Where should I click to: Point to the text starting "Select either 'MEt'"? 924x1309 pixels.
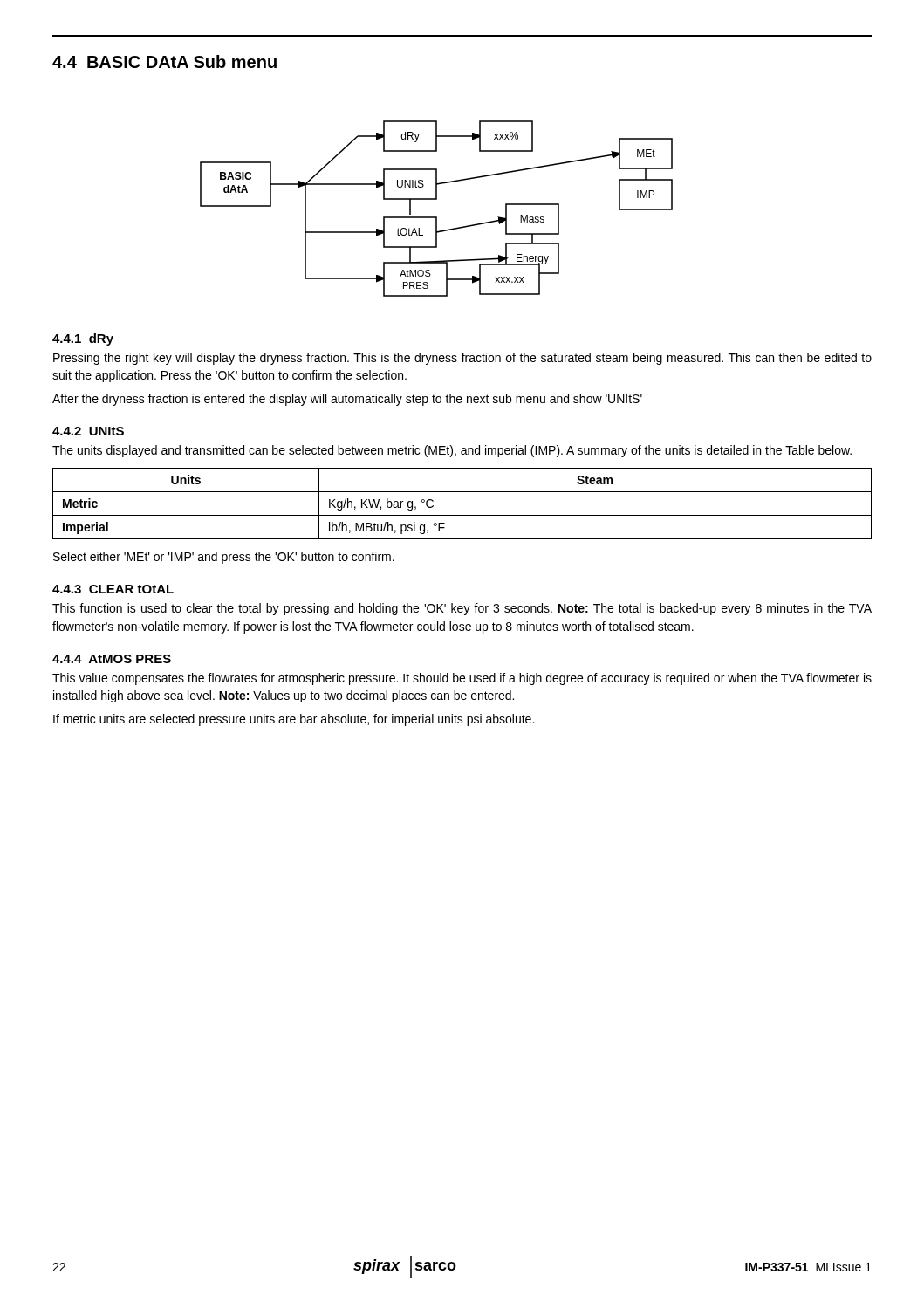(x=224, y=558)
